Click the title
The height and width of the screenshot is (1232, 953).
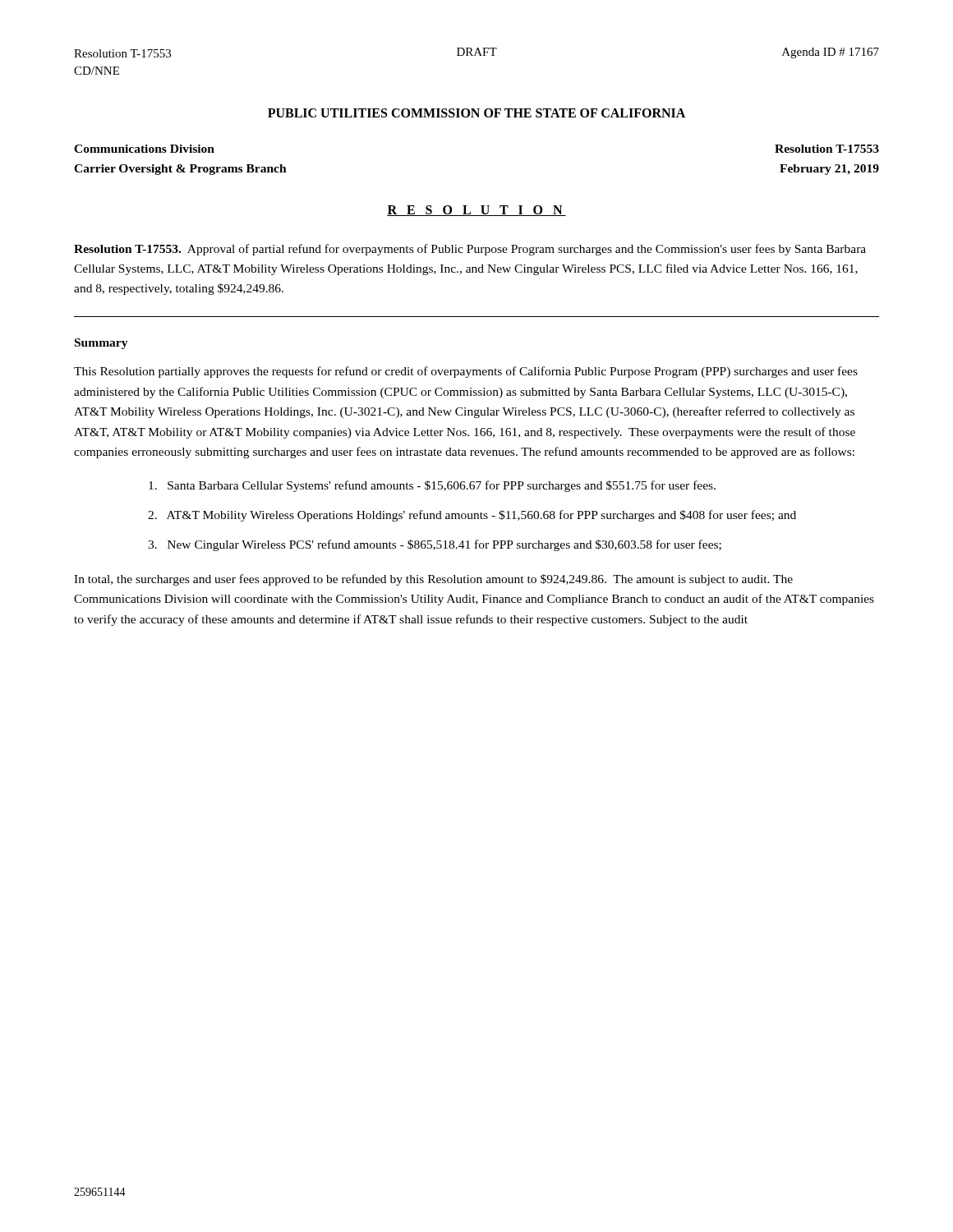[x=476, y=113]
